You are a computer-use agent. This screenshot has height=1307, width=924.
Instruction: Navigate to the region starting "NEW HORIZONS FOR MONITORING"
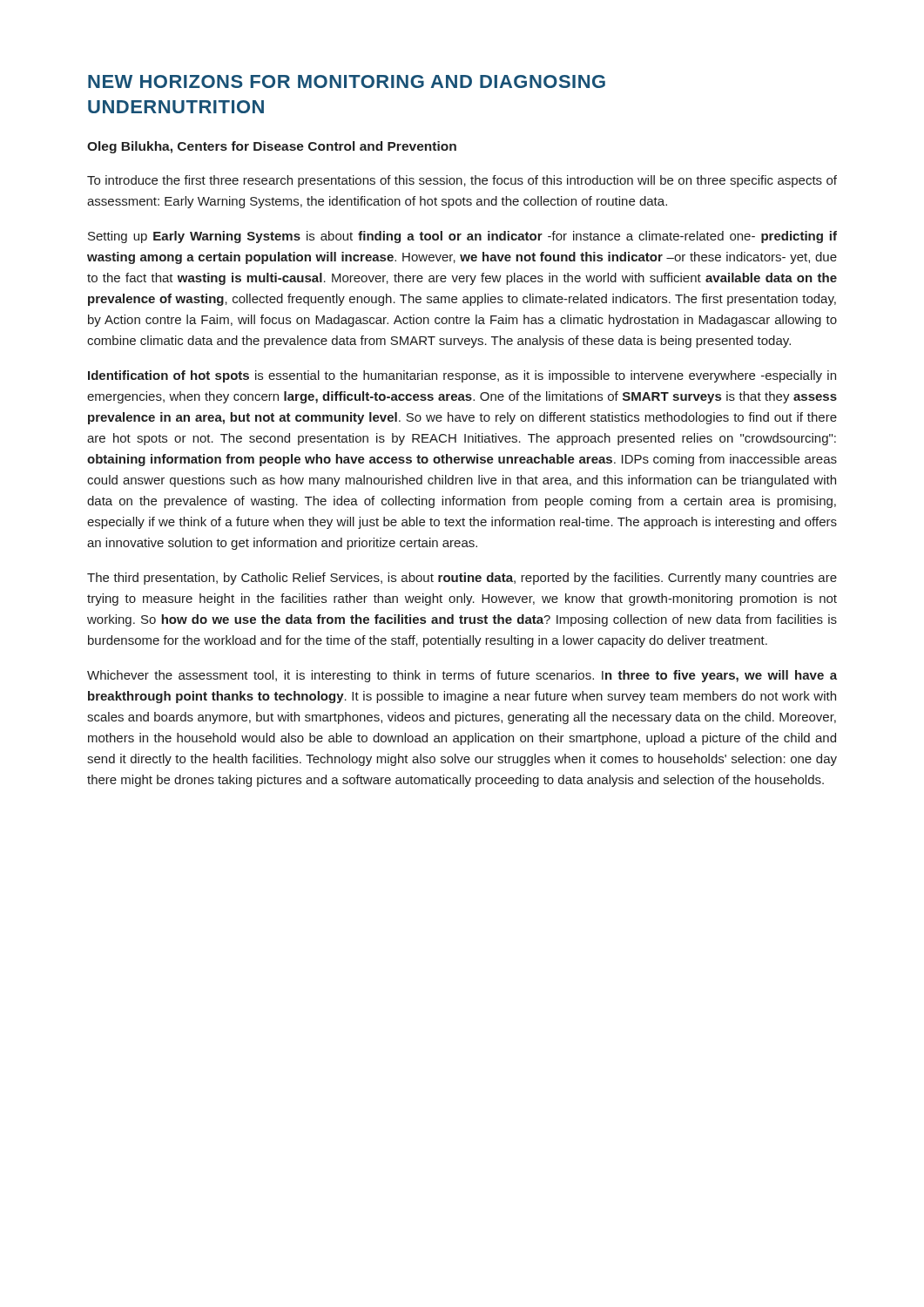(462, 95)
